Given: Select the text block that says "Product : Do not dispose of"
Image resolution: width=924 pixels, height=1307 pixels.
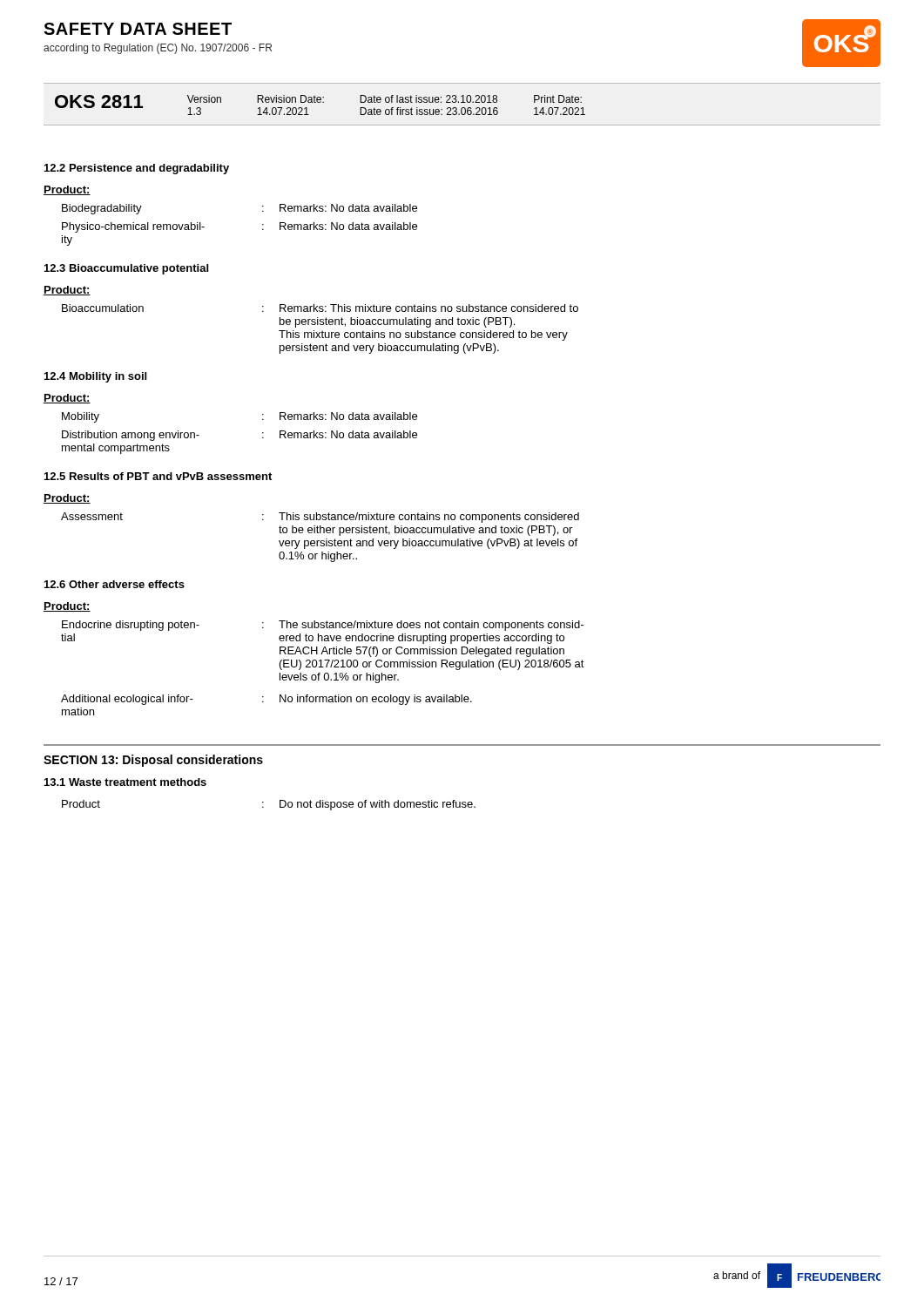Looking at the screenshot, I should point(260,804).
